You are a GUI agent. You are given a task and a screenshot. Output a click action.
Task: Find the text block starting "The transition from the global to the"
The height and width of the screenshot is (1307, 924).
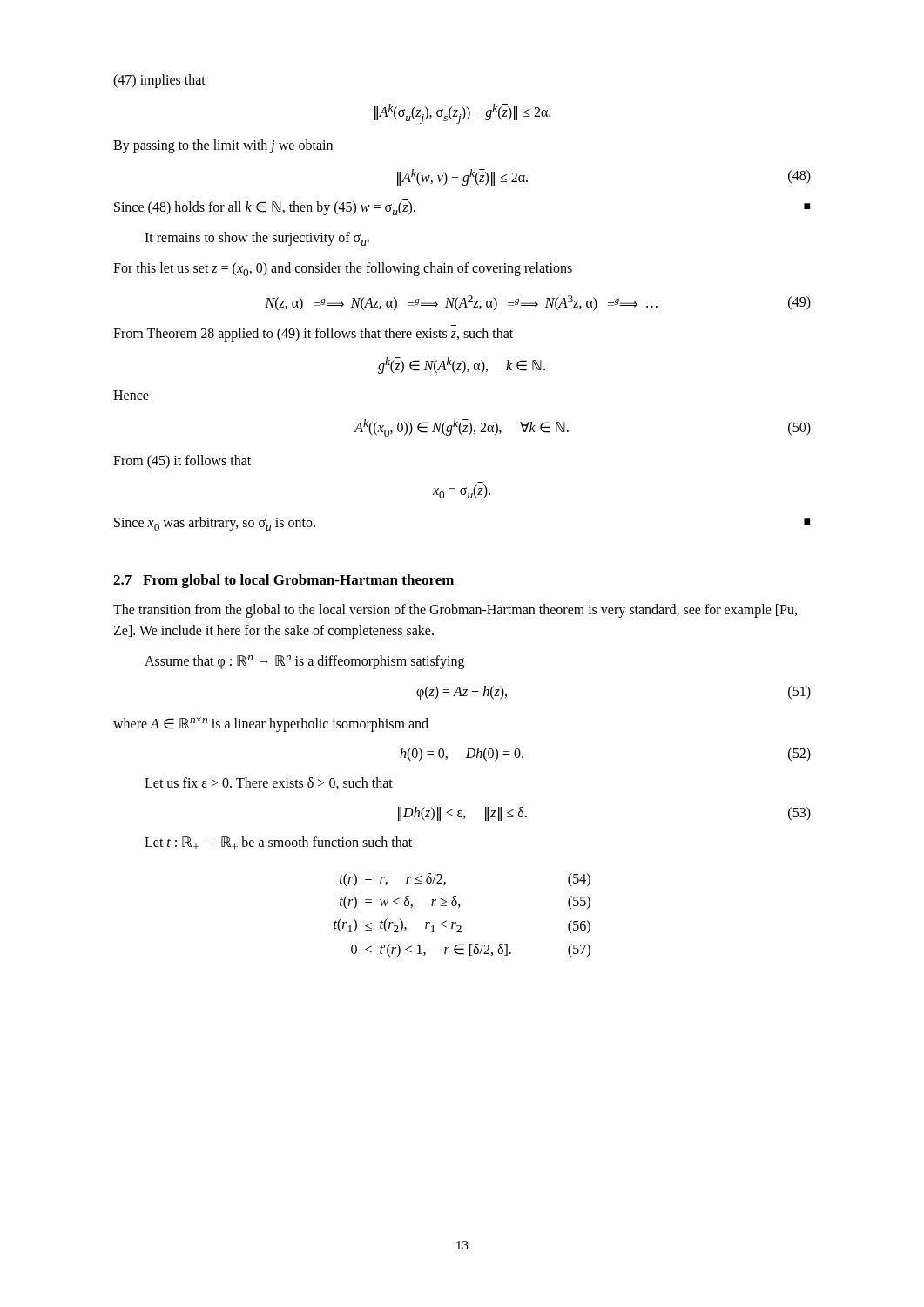click(462, 621)
